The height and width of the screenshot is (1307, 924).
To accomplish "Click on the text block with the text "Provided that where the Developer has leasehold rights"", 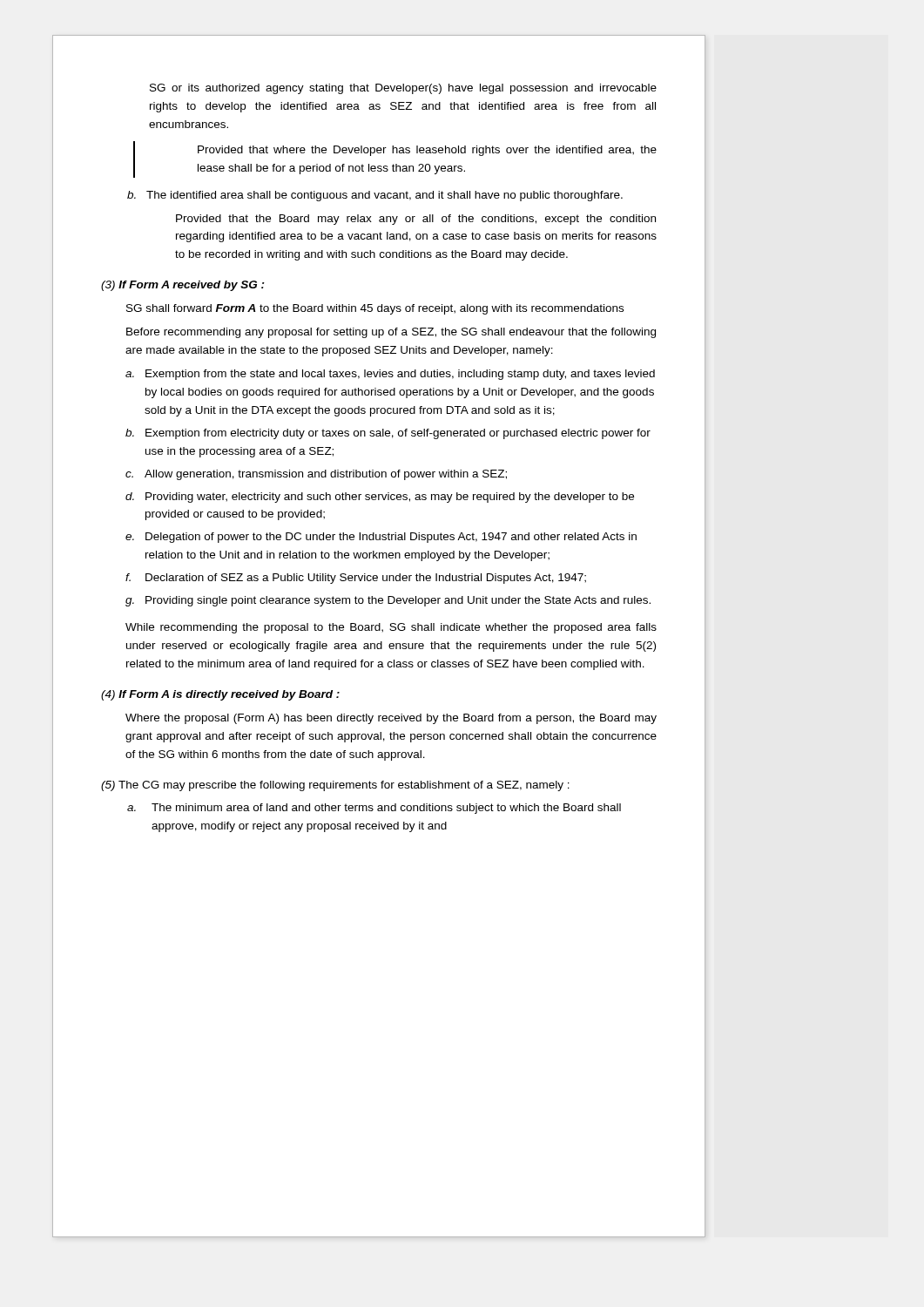I will (427, 159).
